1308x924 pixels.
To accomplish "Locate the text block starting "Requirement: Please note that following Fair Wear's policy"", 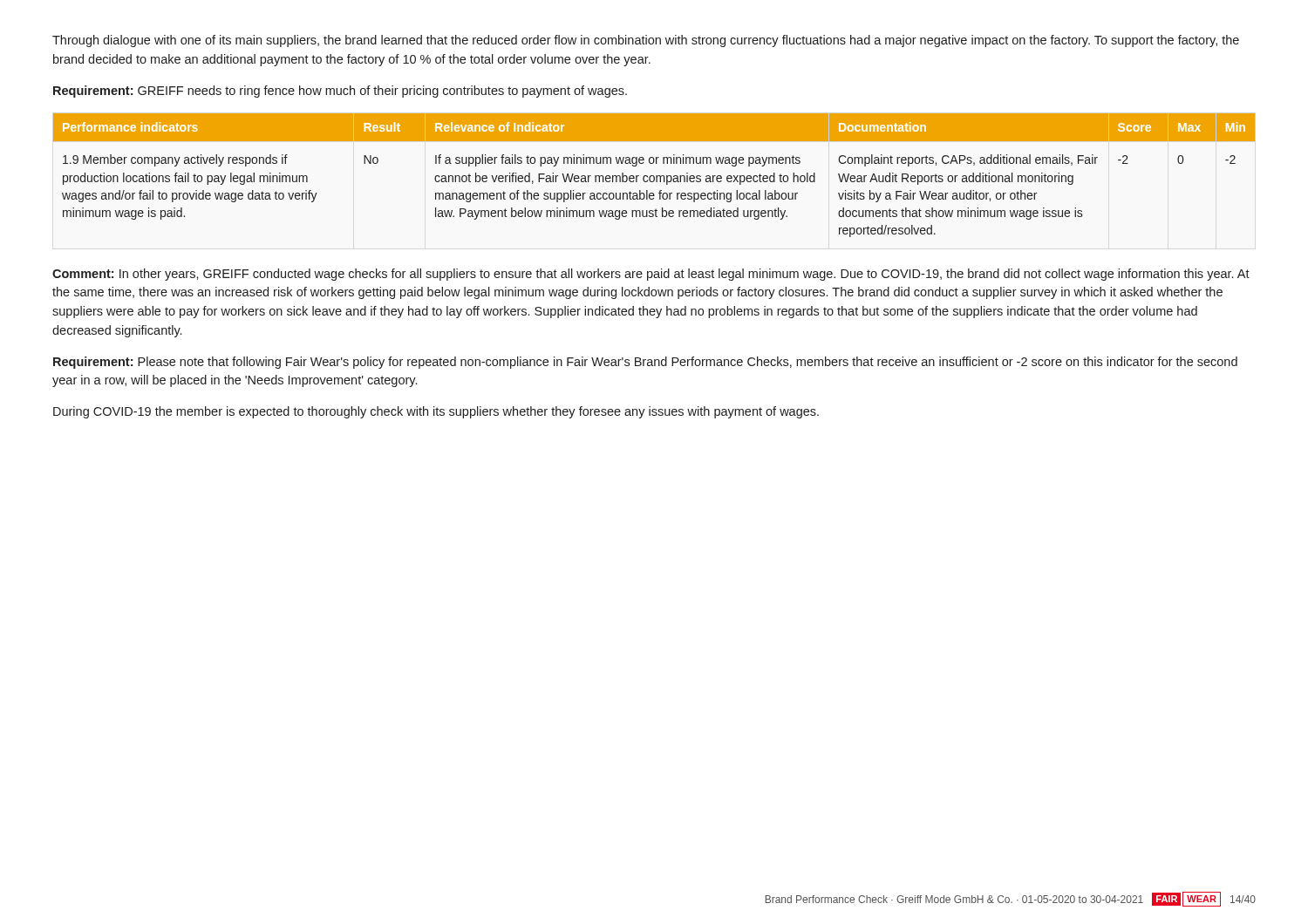I will point(645,371).
